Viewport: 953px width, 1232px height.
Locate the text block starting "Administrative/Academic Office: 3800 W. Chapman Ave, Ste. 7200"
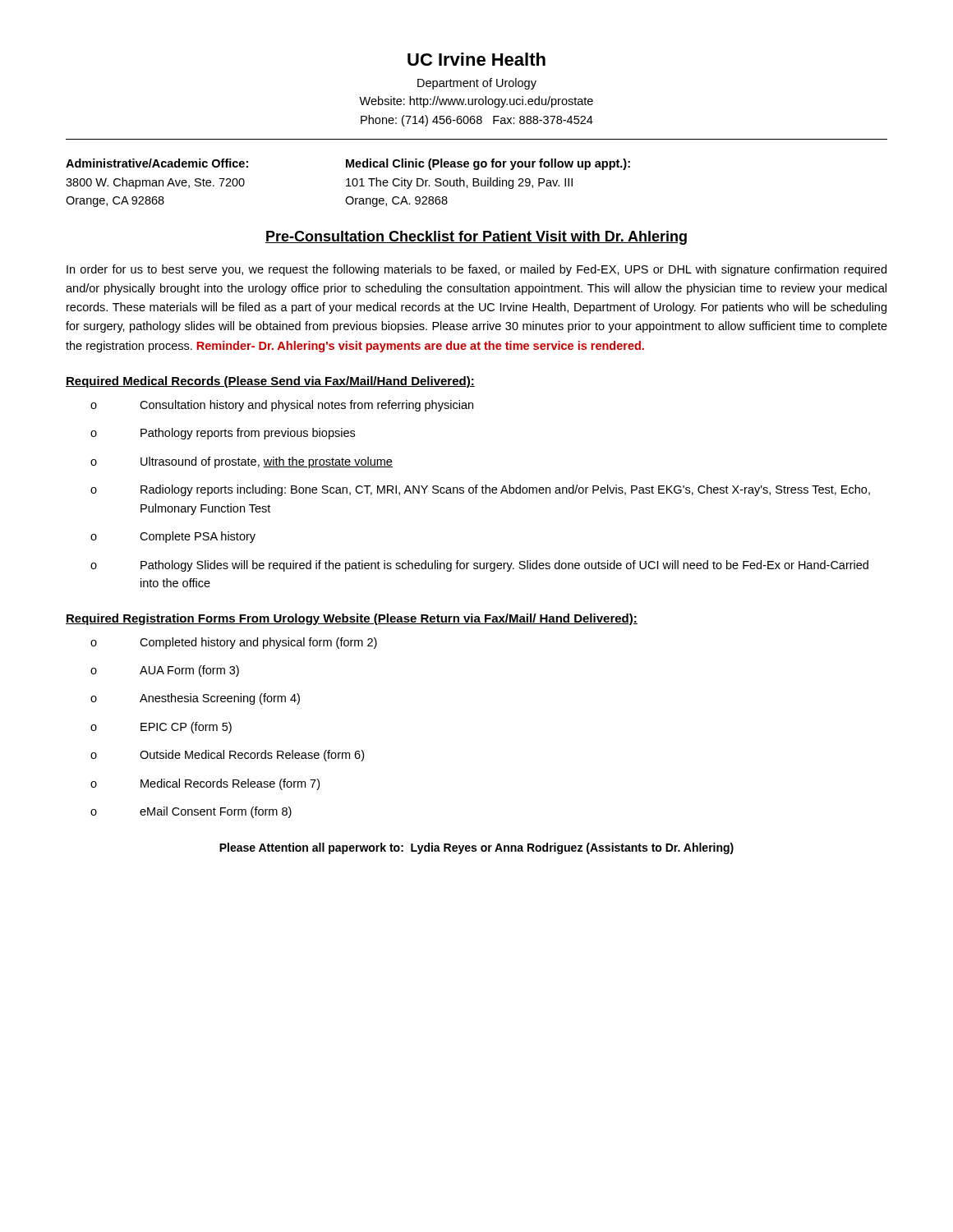coord(157,182)
